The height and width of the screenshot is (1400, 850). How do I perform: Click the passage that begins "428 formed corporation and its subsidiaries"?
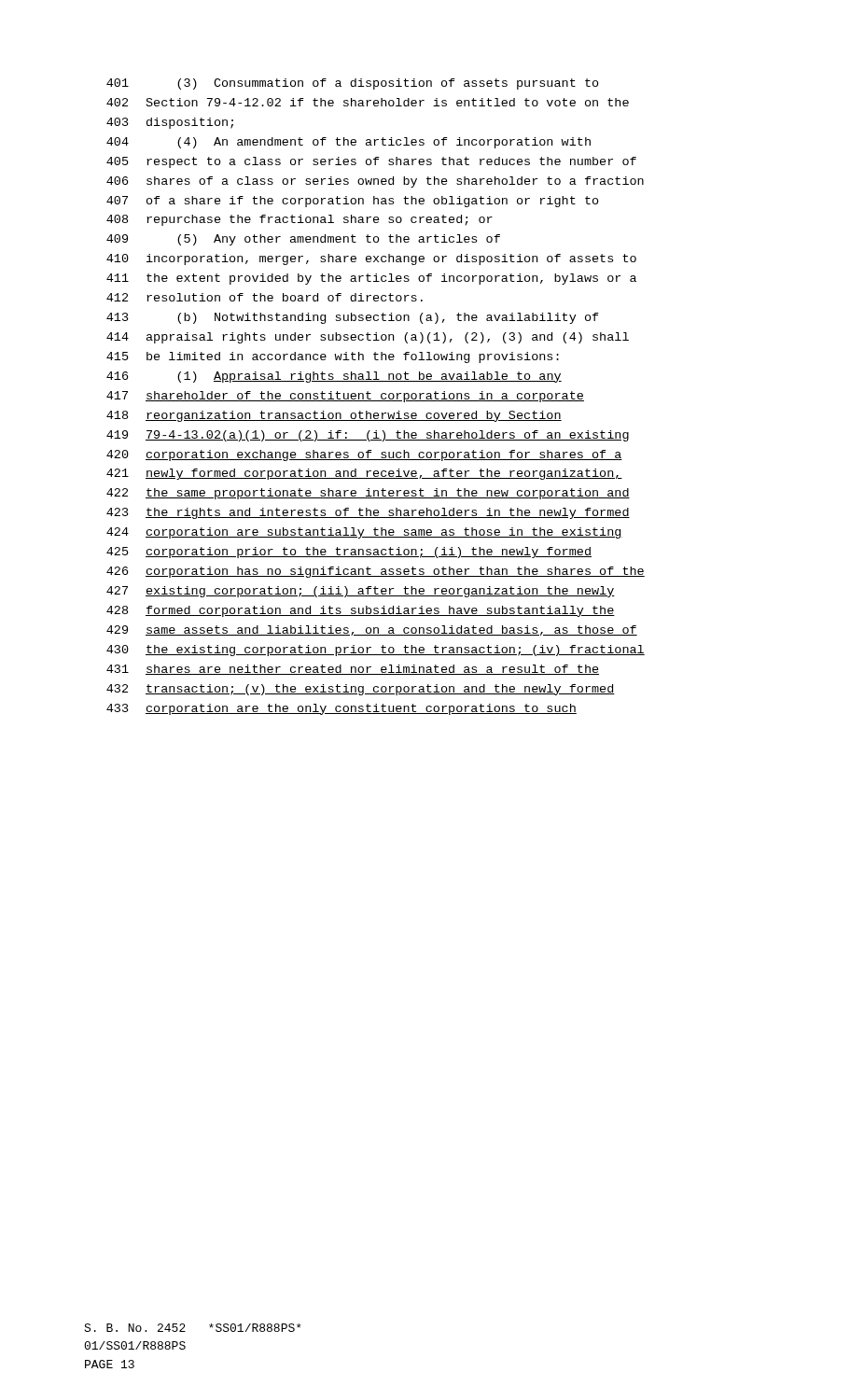tap(432, 612)
